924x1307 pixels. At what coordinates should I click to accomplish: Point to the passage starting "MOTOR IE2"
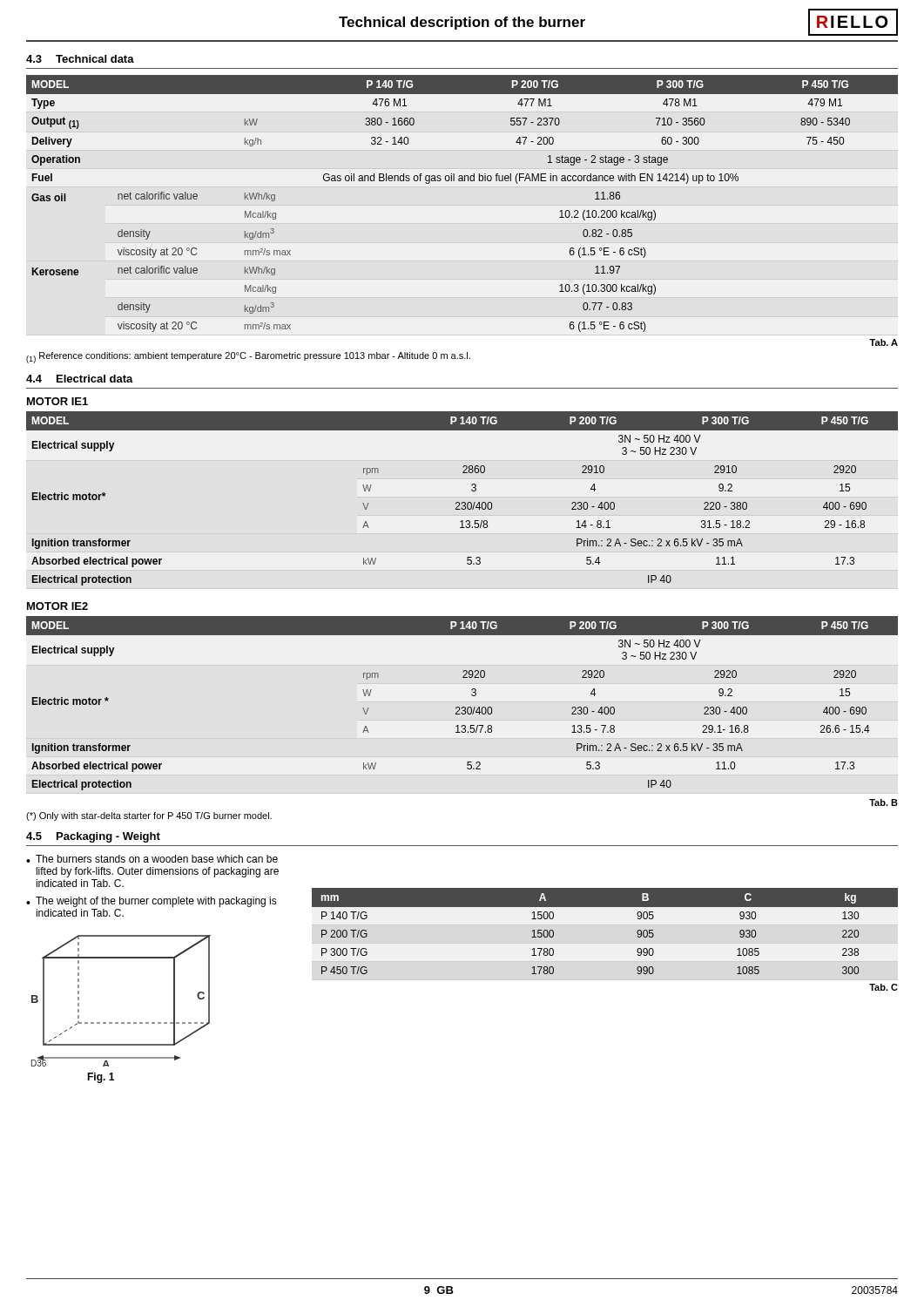[x=57, y=606]
